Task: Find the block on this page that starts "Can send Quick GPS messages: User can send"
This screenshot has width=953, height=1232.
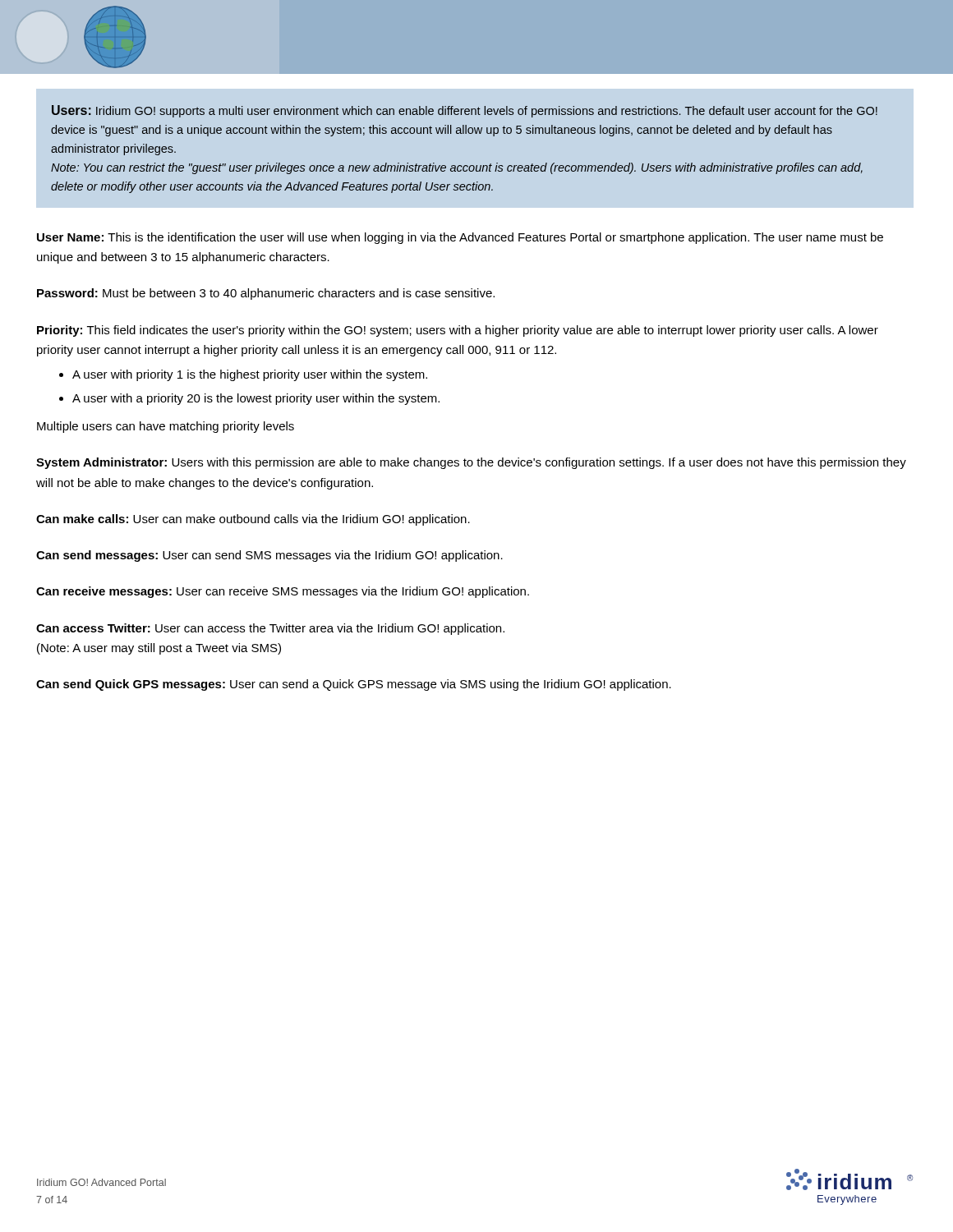Action: (354, 684)
